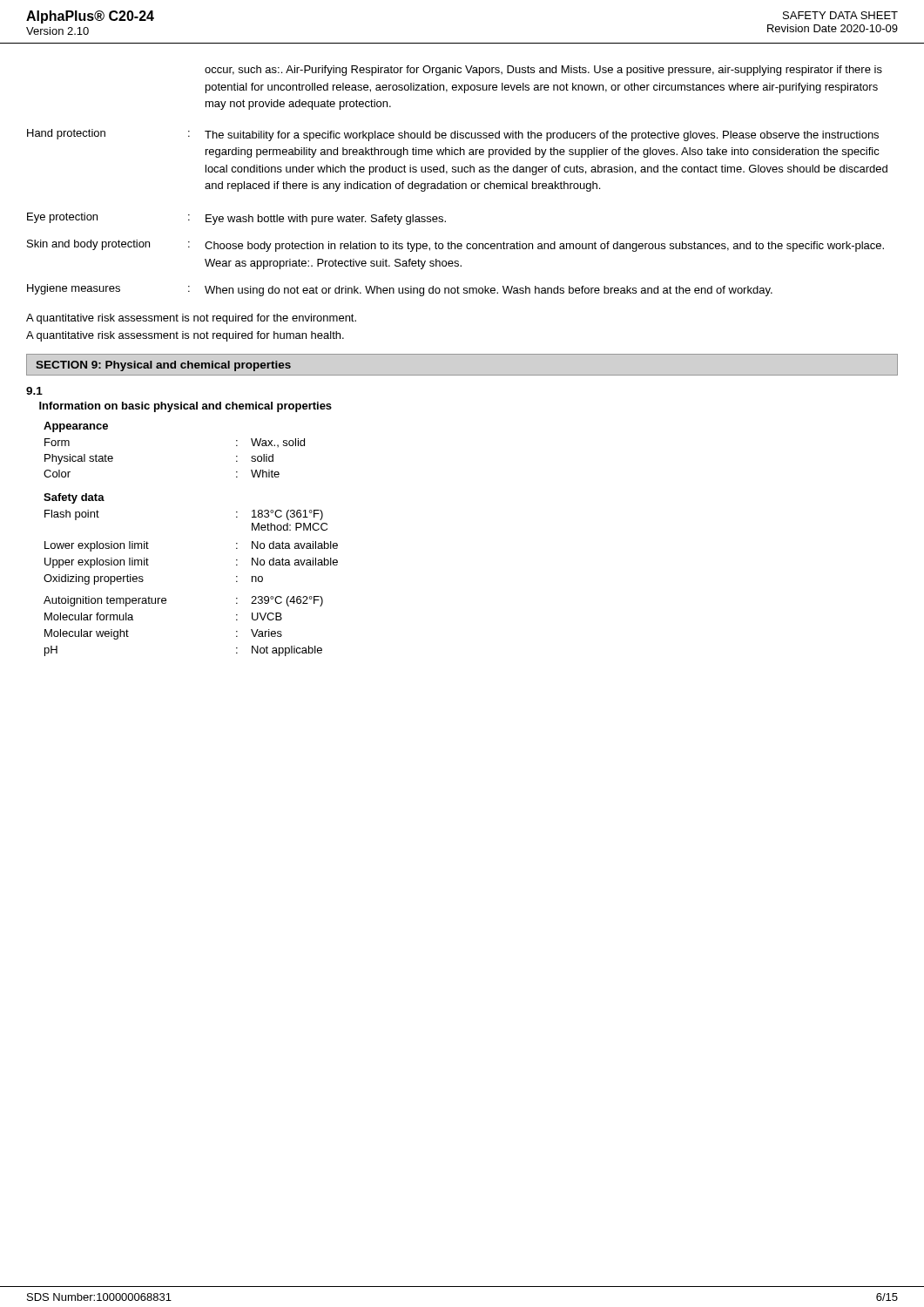
Task: Navigate to the region starting "Form : Wax., solid"
Action: coord(50,442)
